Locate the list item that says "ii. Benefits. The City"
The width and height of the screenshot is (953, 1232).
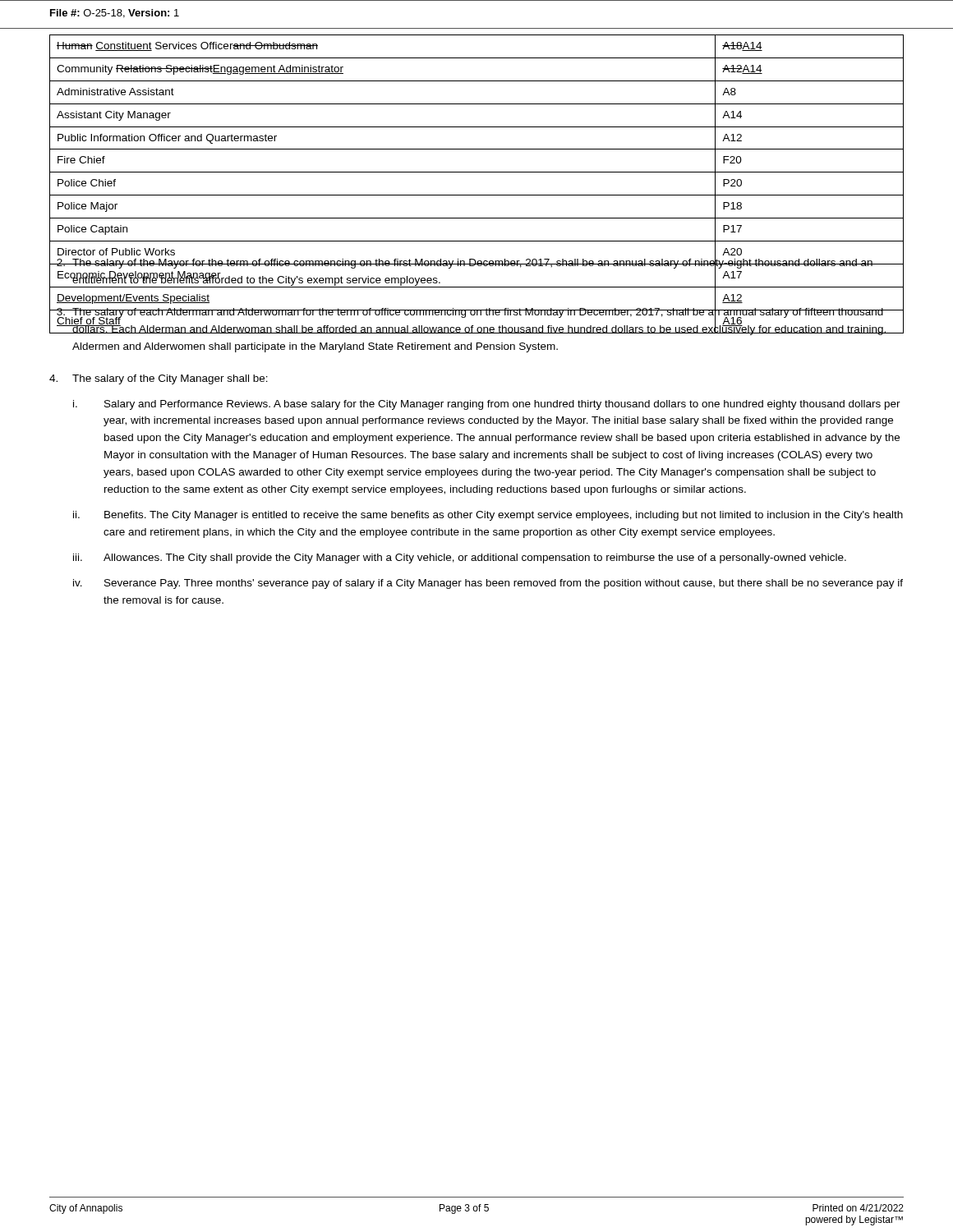[488, 524]
